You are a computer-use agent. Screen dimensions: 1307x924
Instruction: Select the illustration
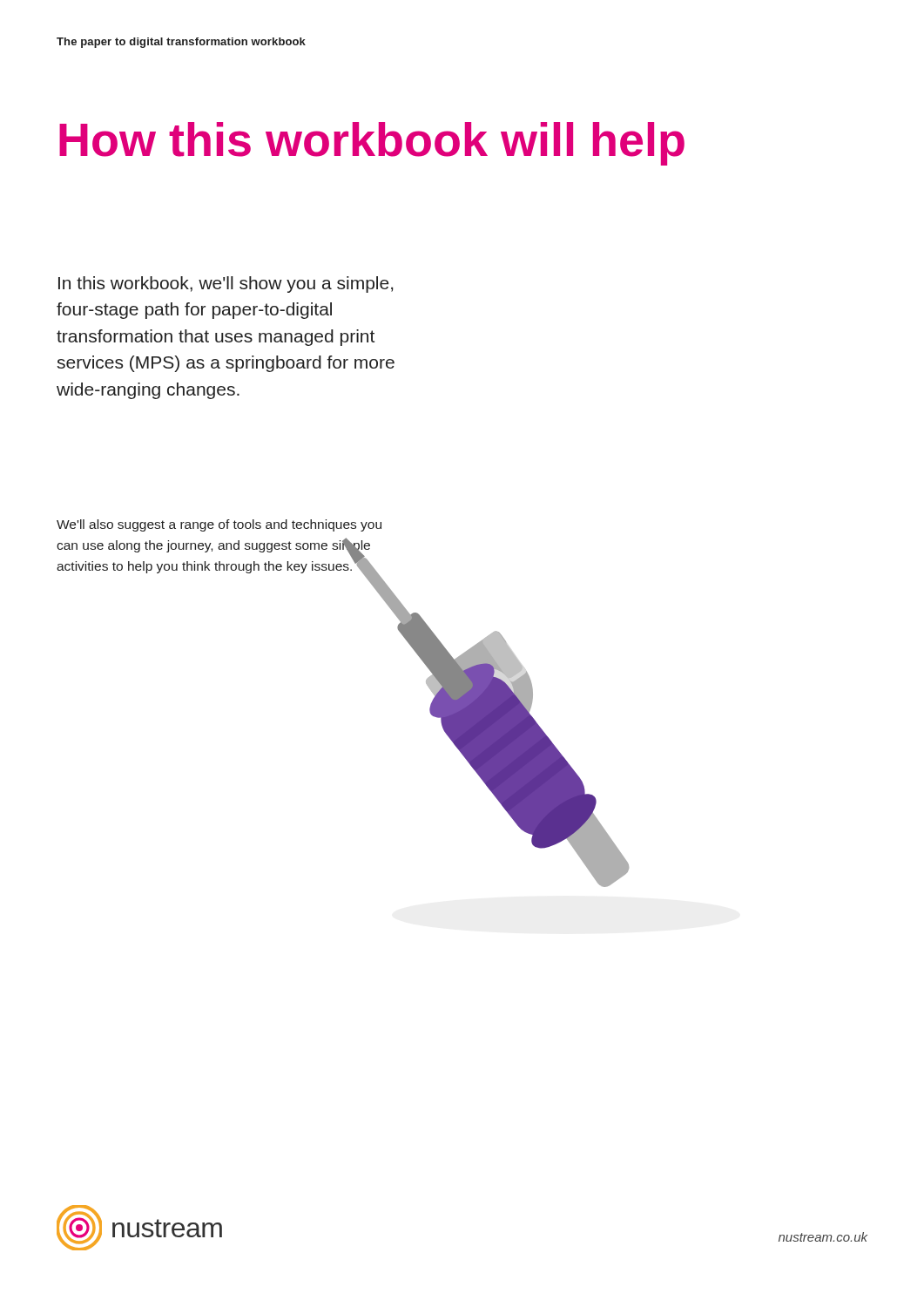coord(531,688)
